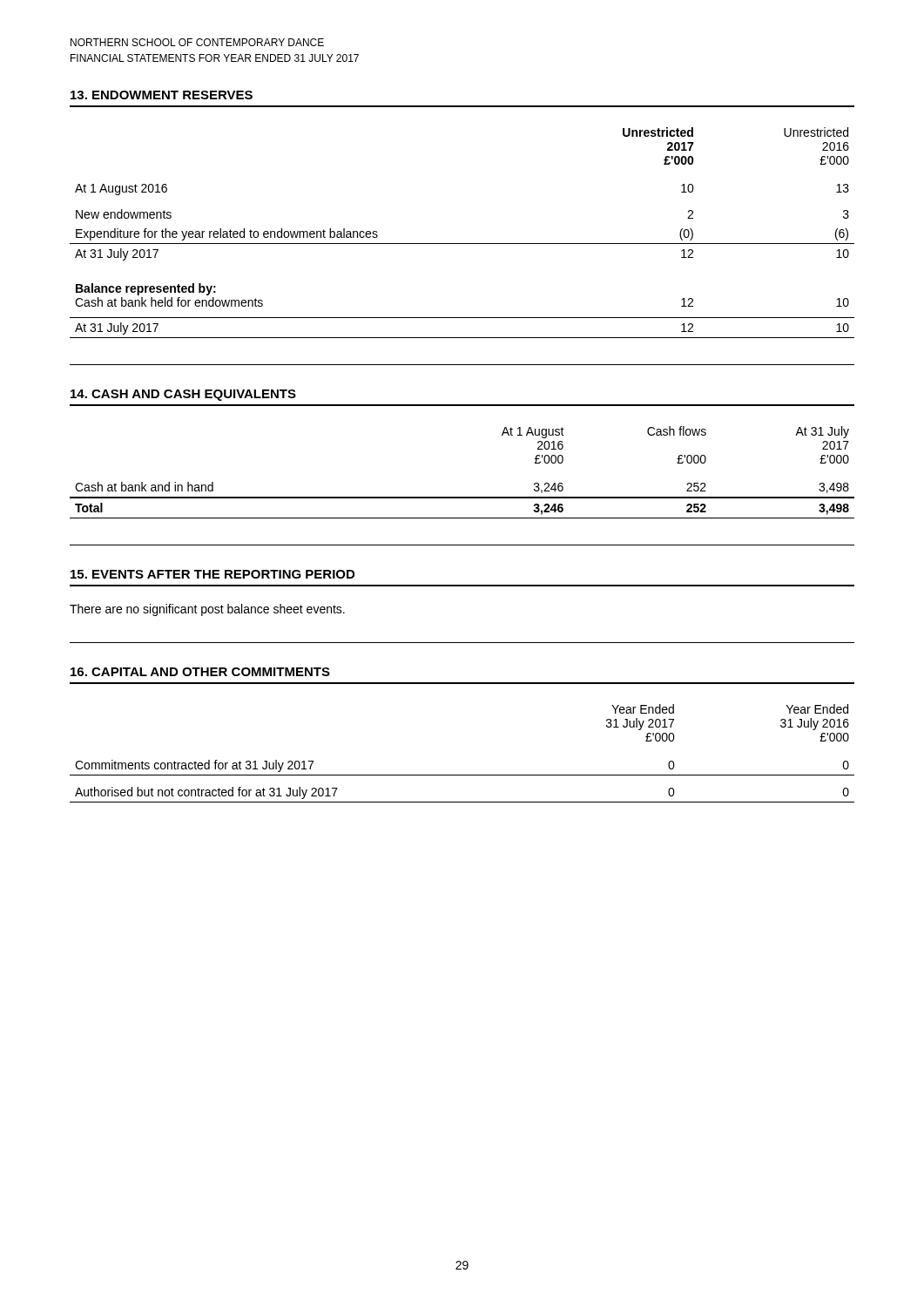The image size is (924, 1307).
Task: Click where it says "16. CAPITAL AND OTHER COMMITMENTS"
Action: [200, 671]
